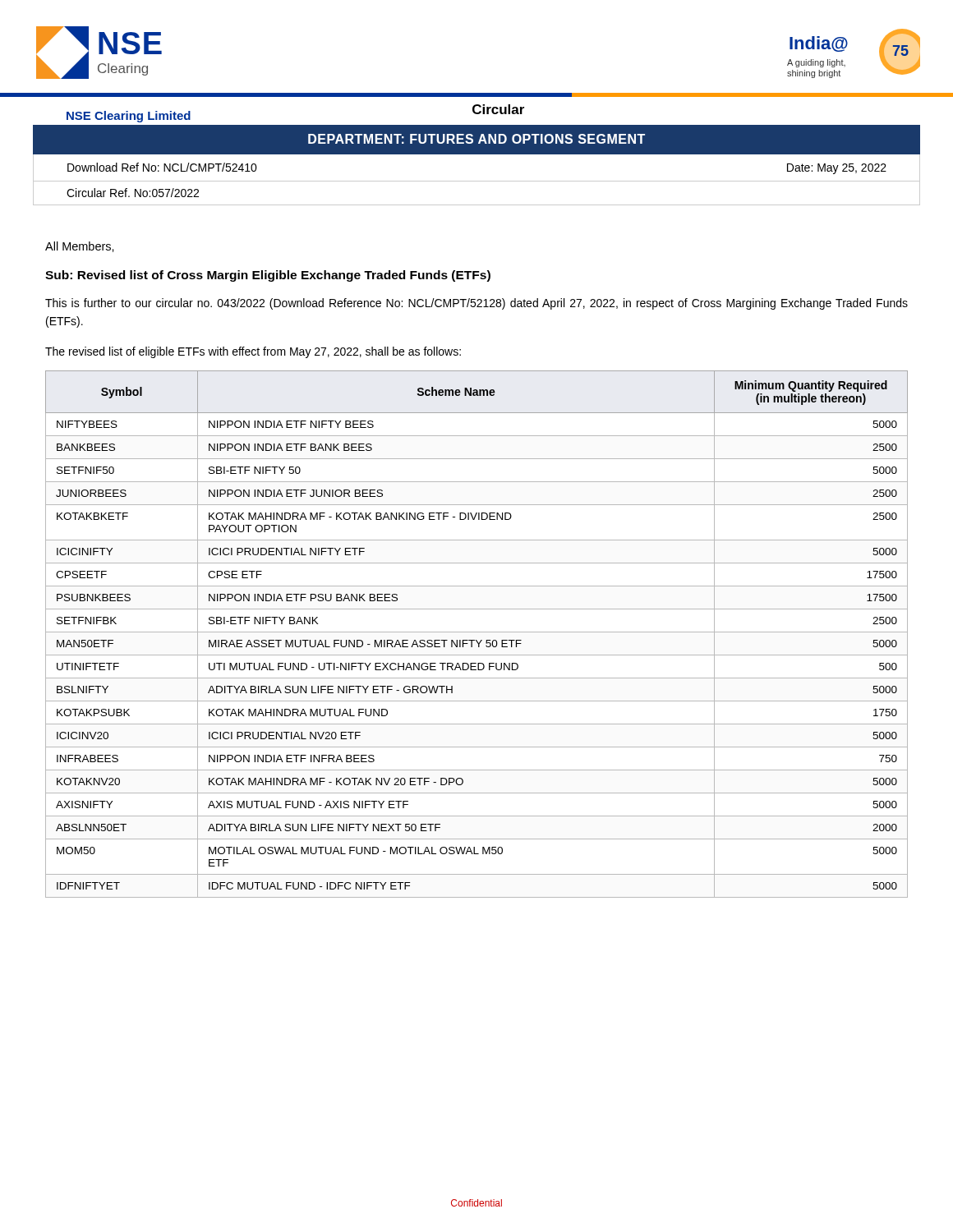Where does it say "Download Ref No: NCL/CMPT/52410"?

tap(162, 168)
